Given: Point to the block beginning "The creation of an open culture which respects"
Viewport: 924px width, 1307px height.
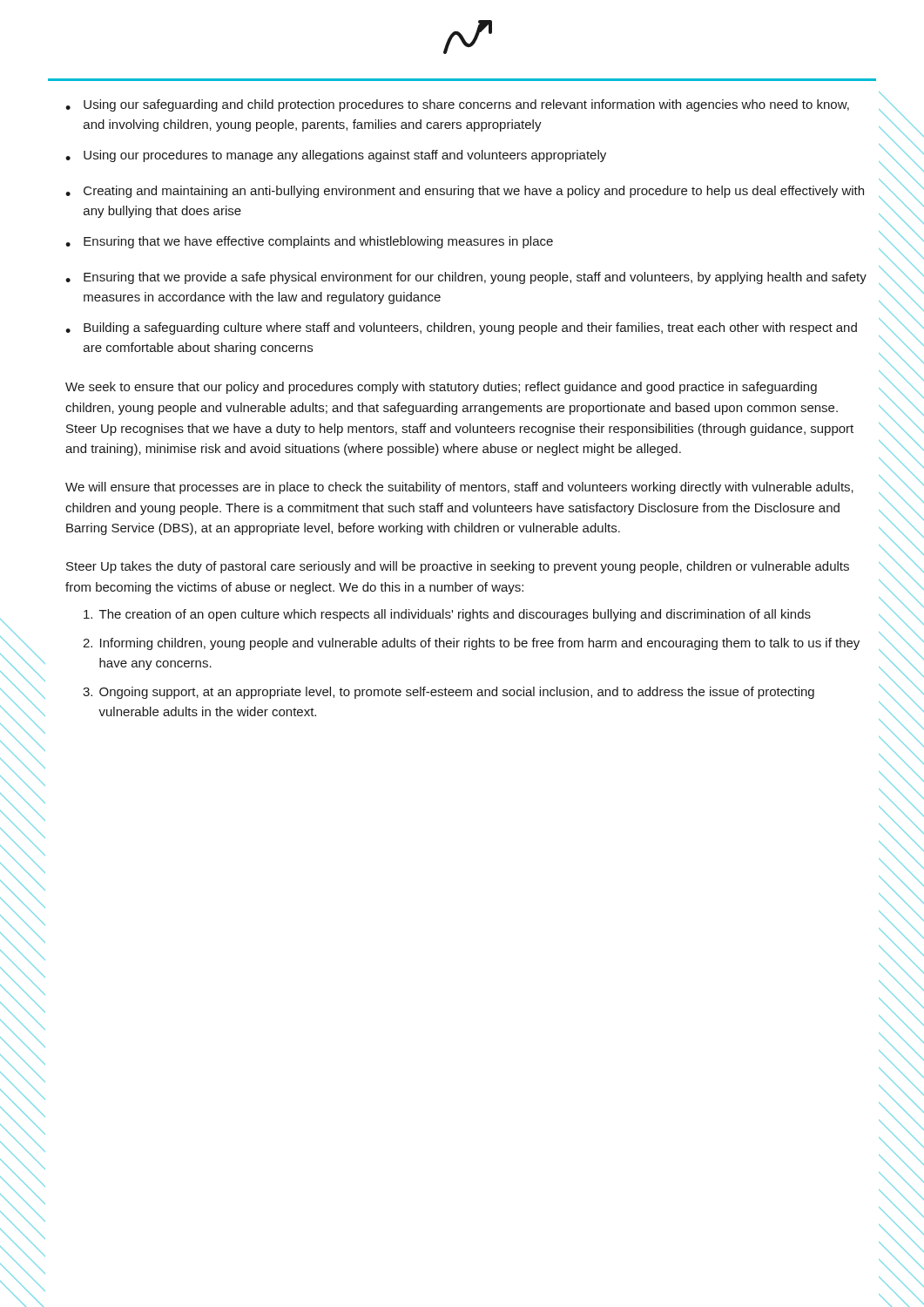Looking at the screenshot, I should coord(447,614).
